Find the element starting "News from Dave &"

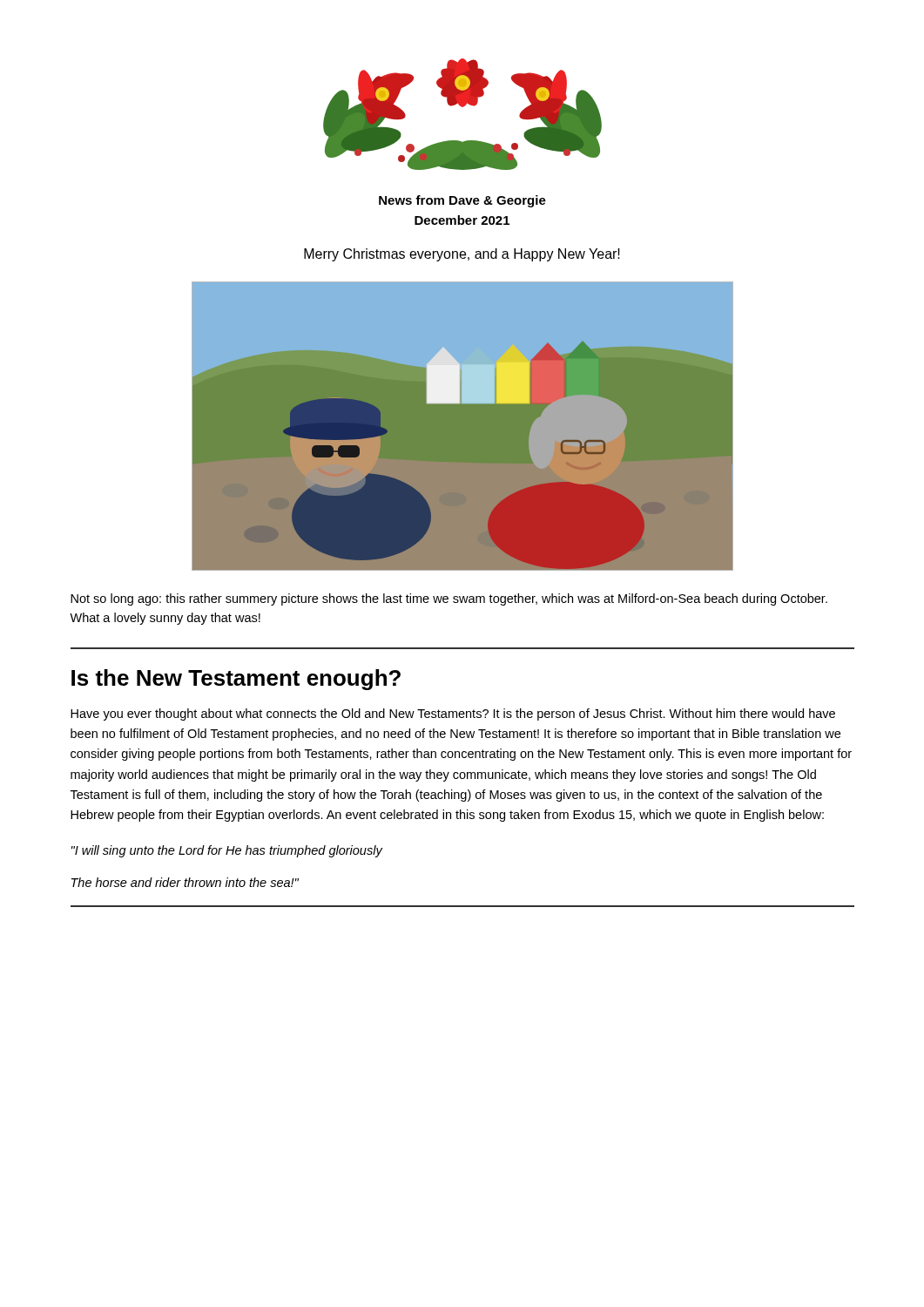(462, 200)
